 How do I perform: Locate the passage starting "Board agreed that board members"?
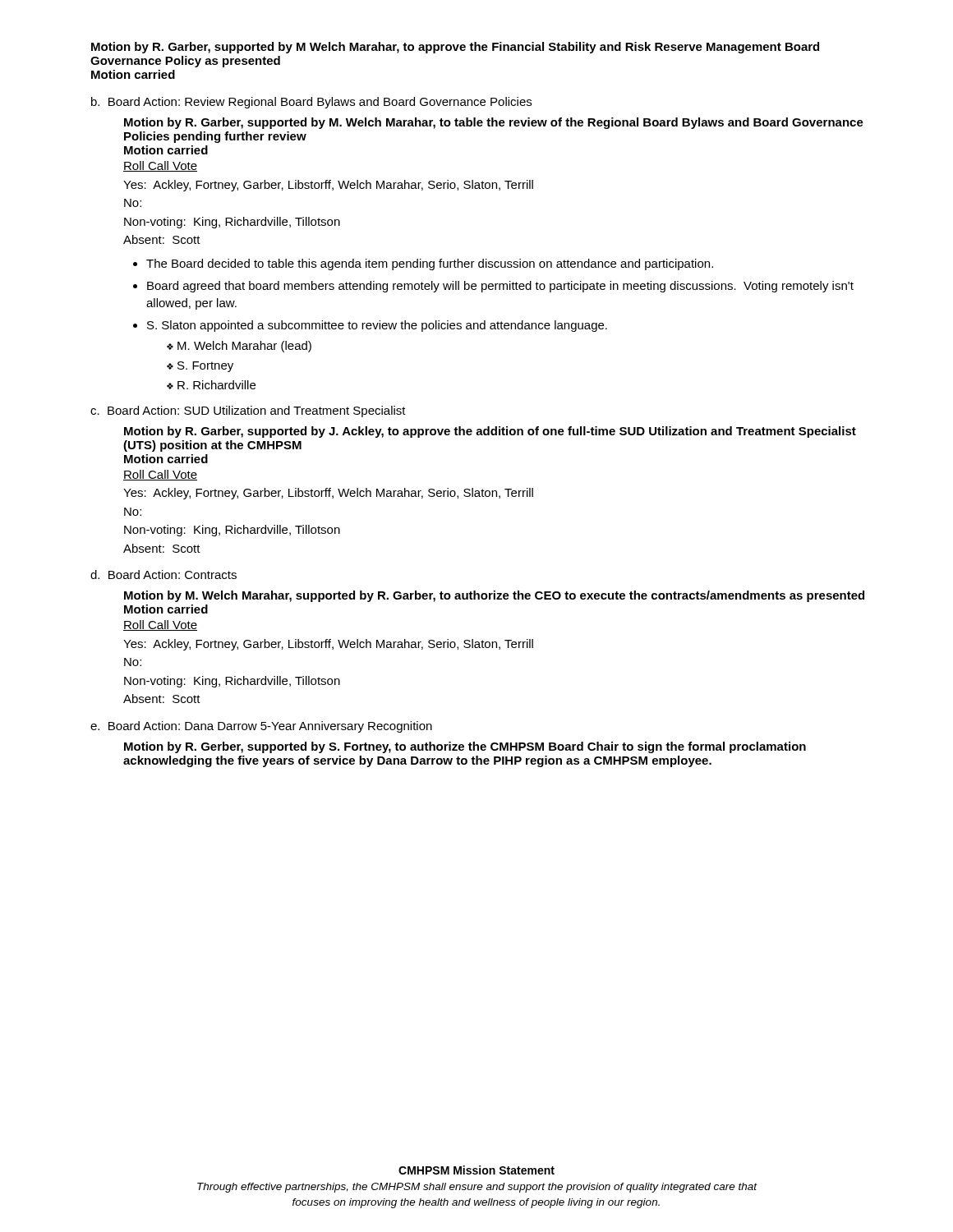tap(500, 294)
